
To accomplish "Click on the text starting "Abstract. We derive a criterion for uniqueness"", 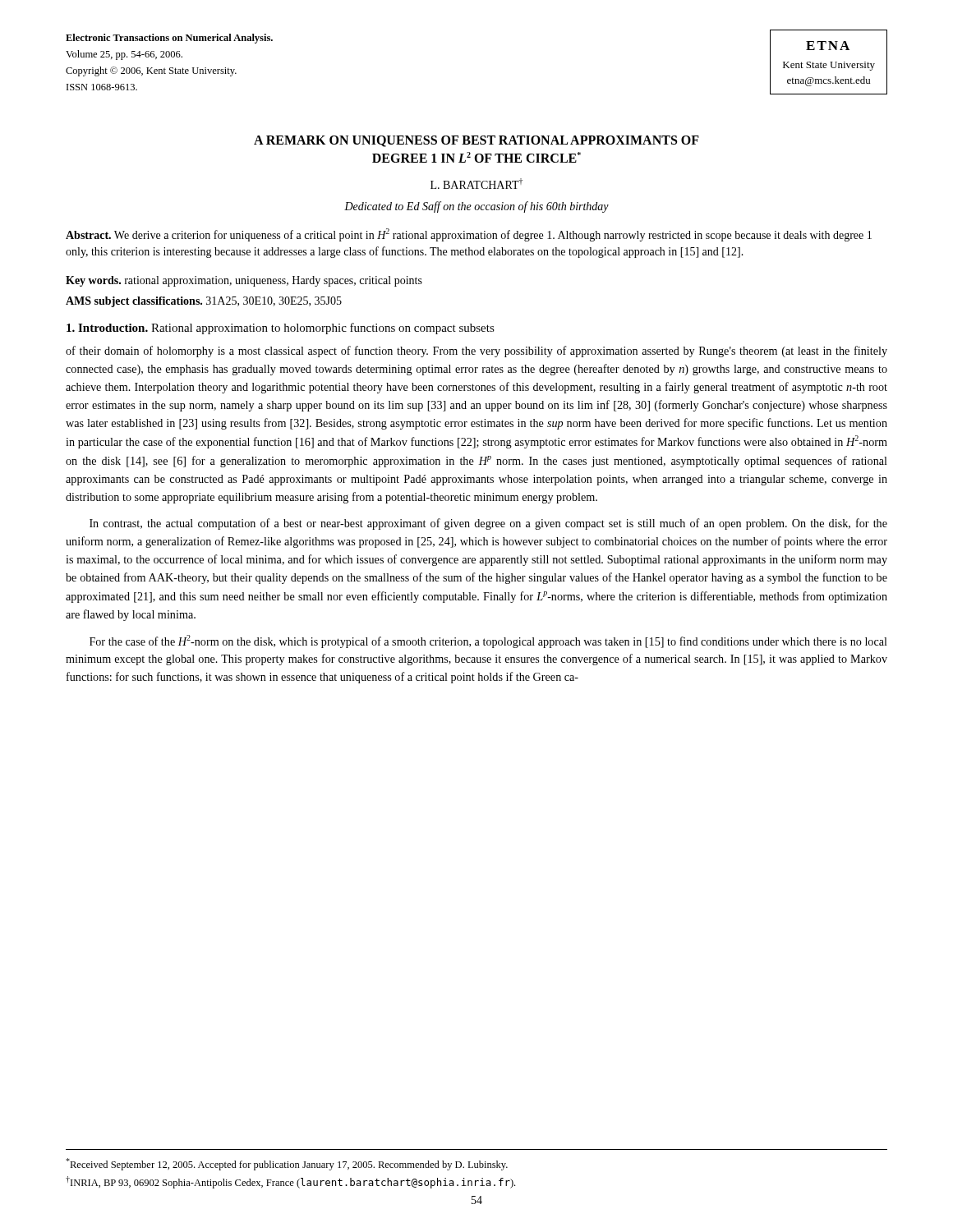I will coord(469,242).
